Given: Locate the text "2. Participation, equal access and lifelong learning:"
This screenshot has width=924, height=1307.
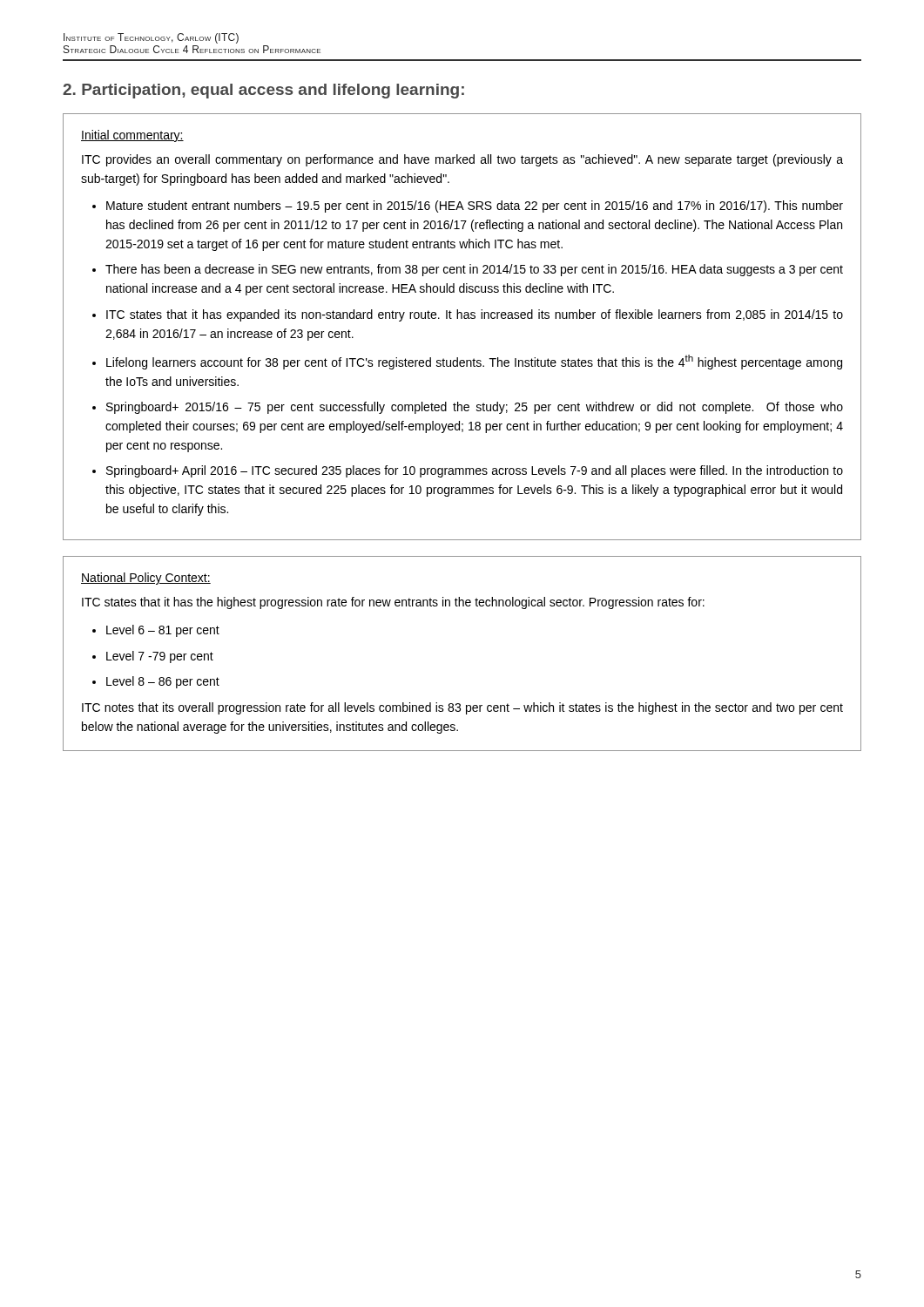Looking at the screenshot, I should pyautogui.click(x=264, y=89).
